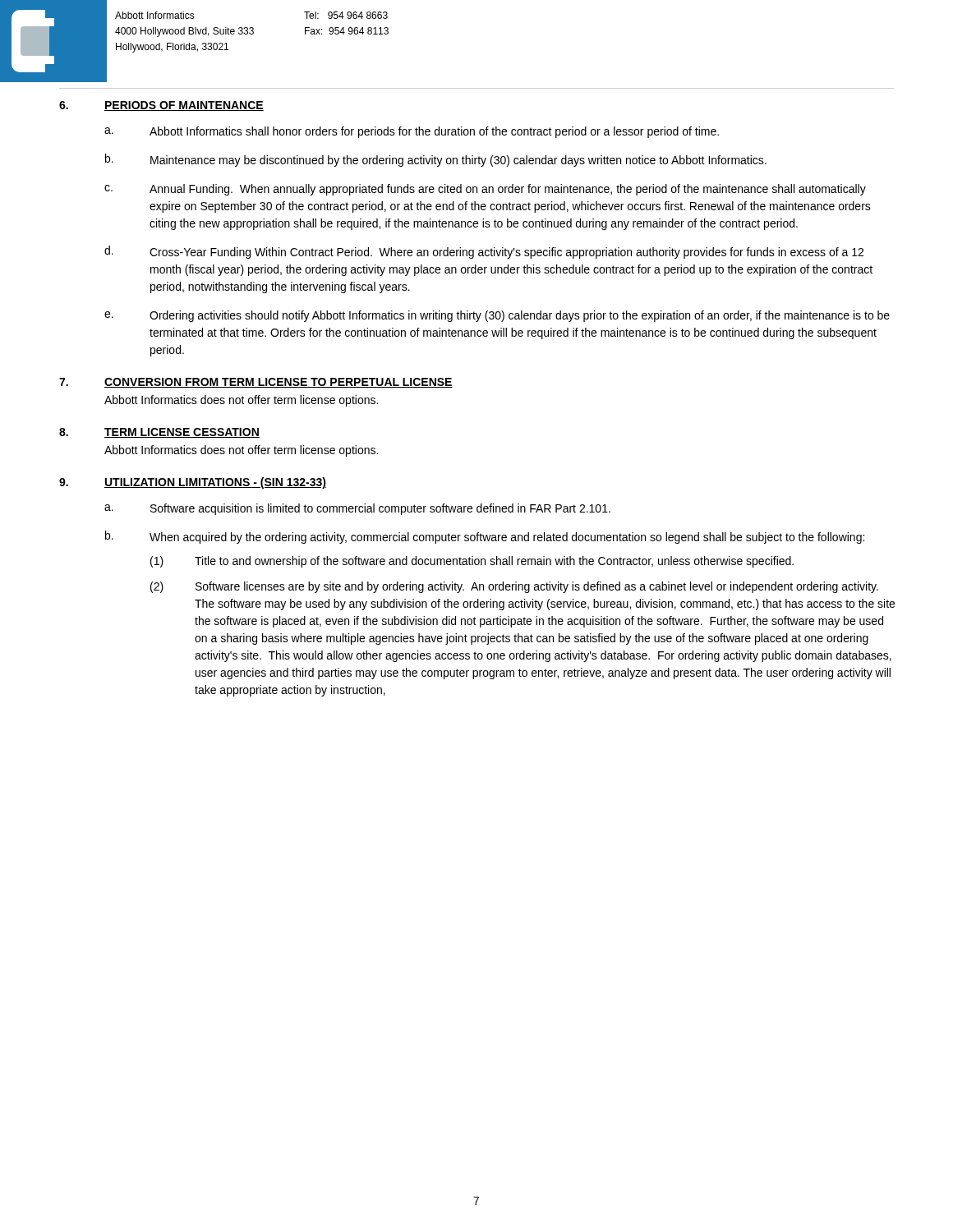Image resolution: width=953 pixels, height=1232 pixels.
Task: Select the section header with the text "6. PERIODS OF MAINTENANCE"
Action: (x=161, y=105)
